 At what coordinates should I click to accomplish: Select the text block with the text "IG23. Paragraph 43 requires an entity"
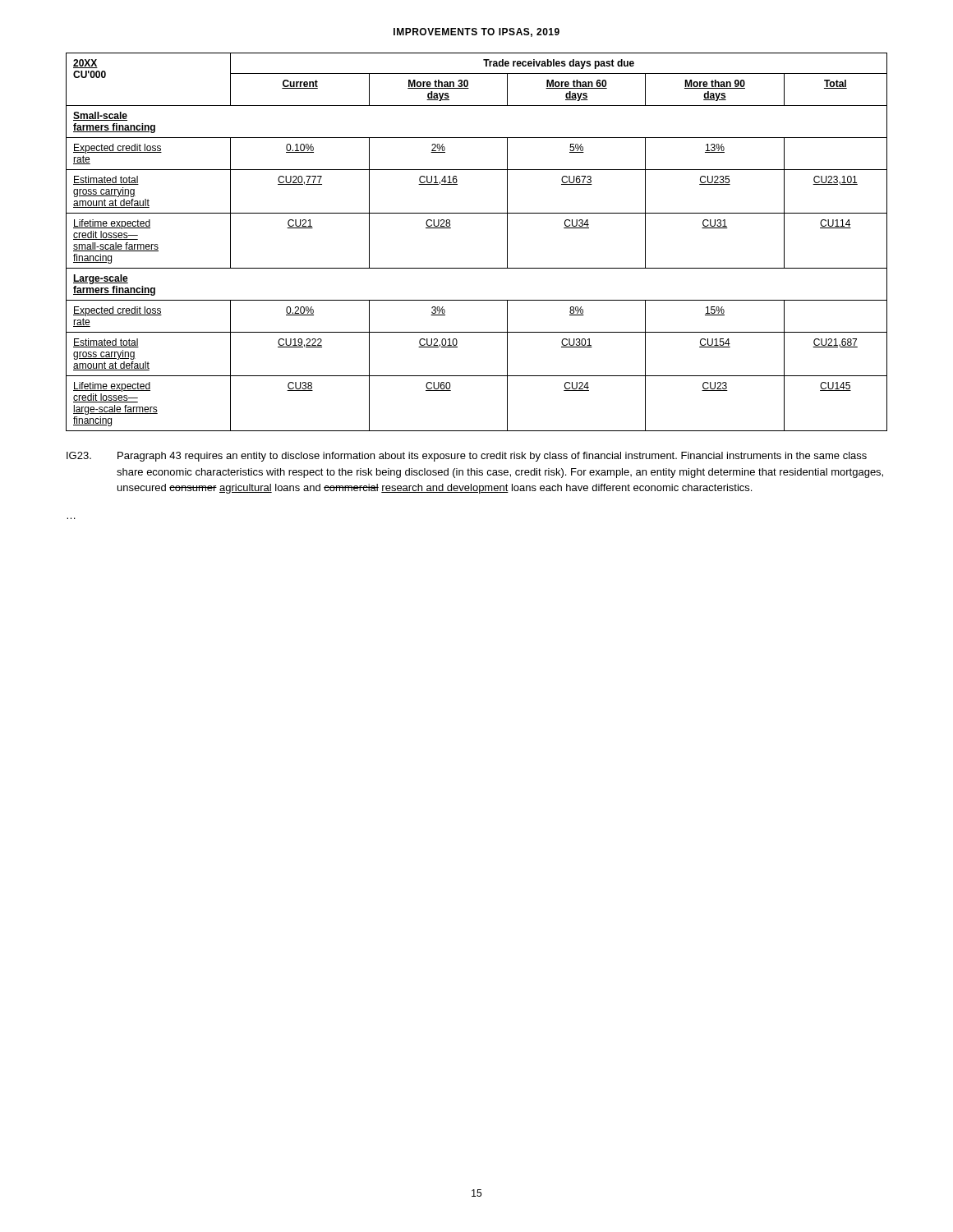click(x=476, y=472)
